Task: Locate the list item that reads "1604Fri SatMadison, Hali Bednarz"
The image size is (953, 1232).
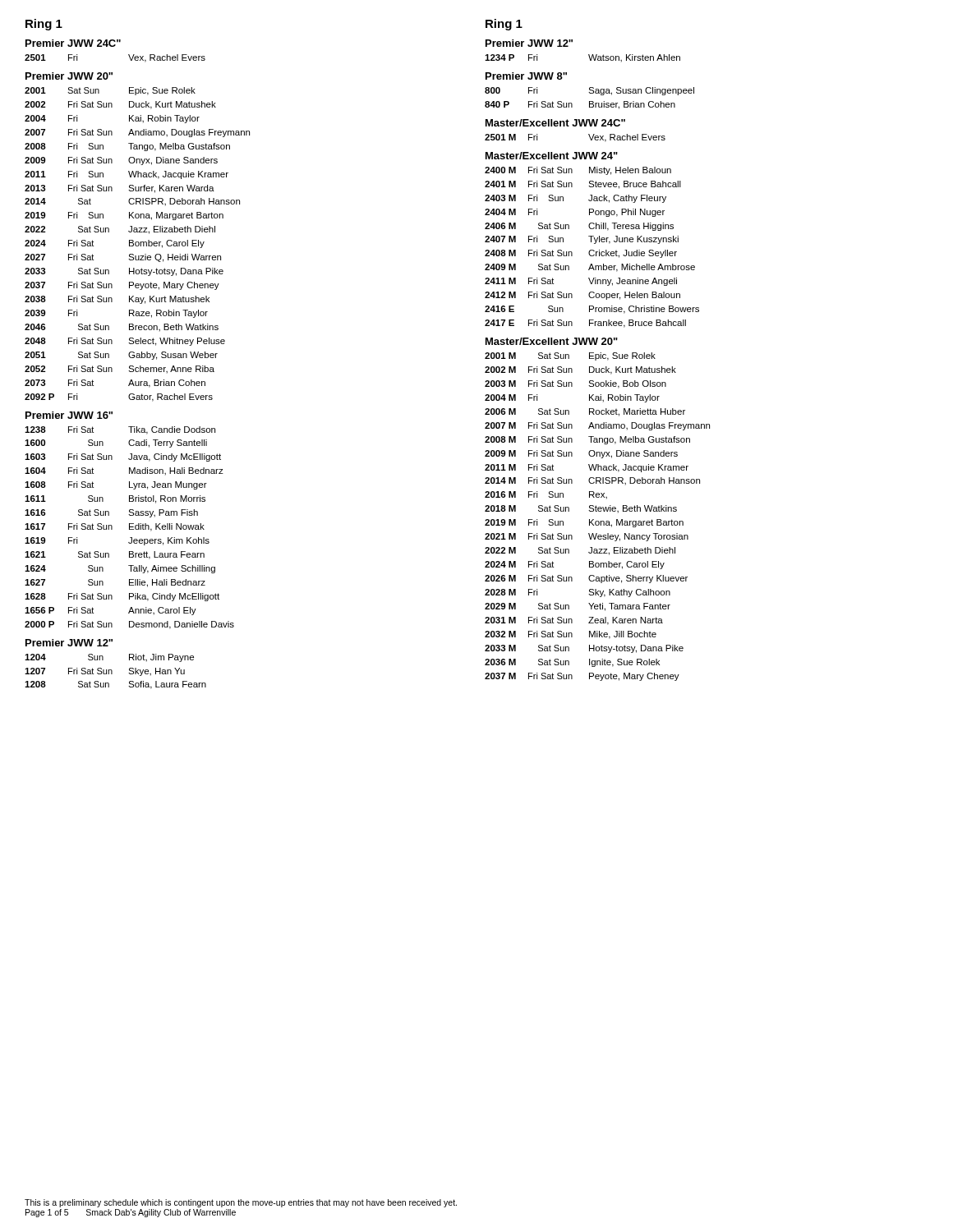Action: [x=39, y=471]
